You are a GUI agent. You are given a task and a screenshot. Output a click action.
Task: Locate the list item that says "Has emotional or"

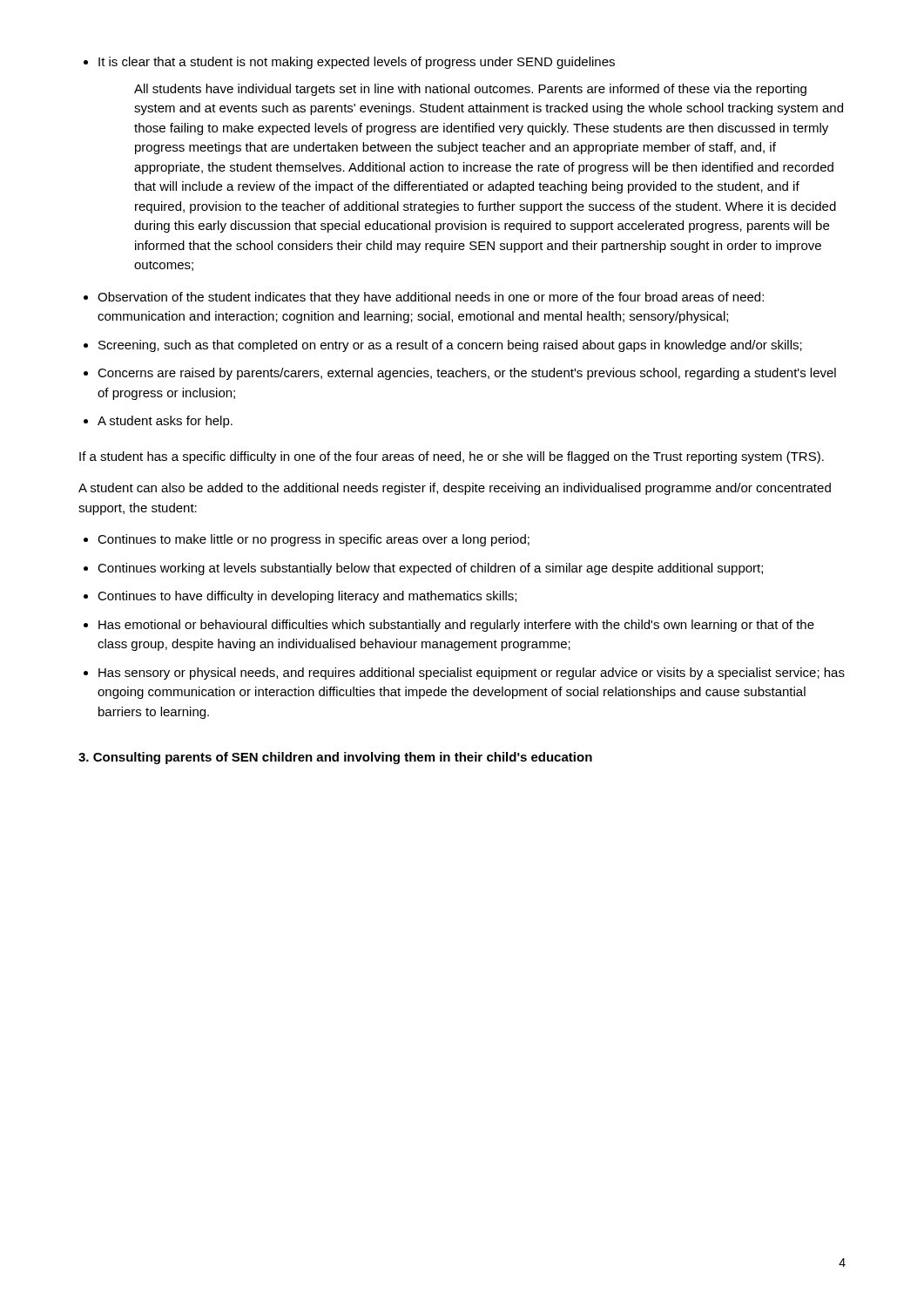(x=456, y=634)
